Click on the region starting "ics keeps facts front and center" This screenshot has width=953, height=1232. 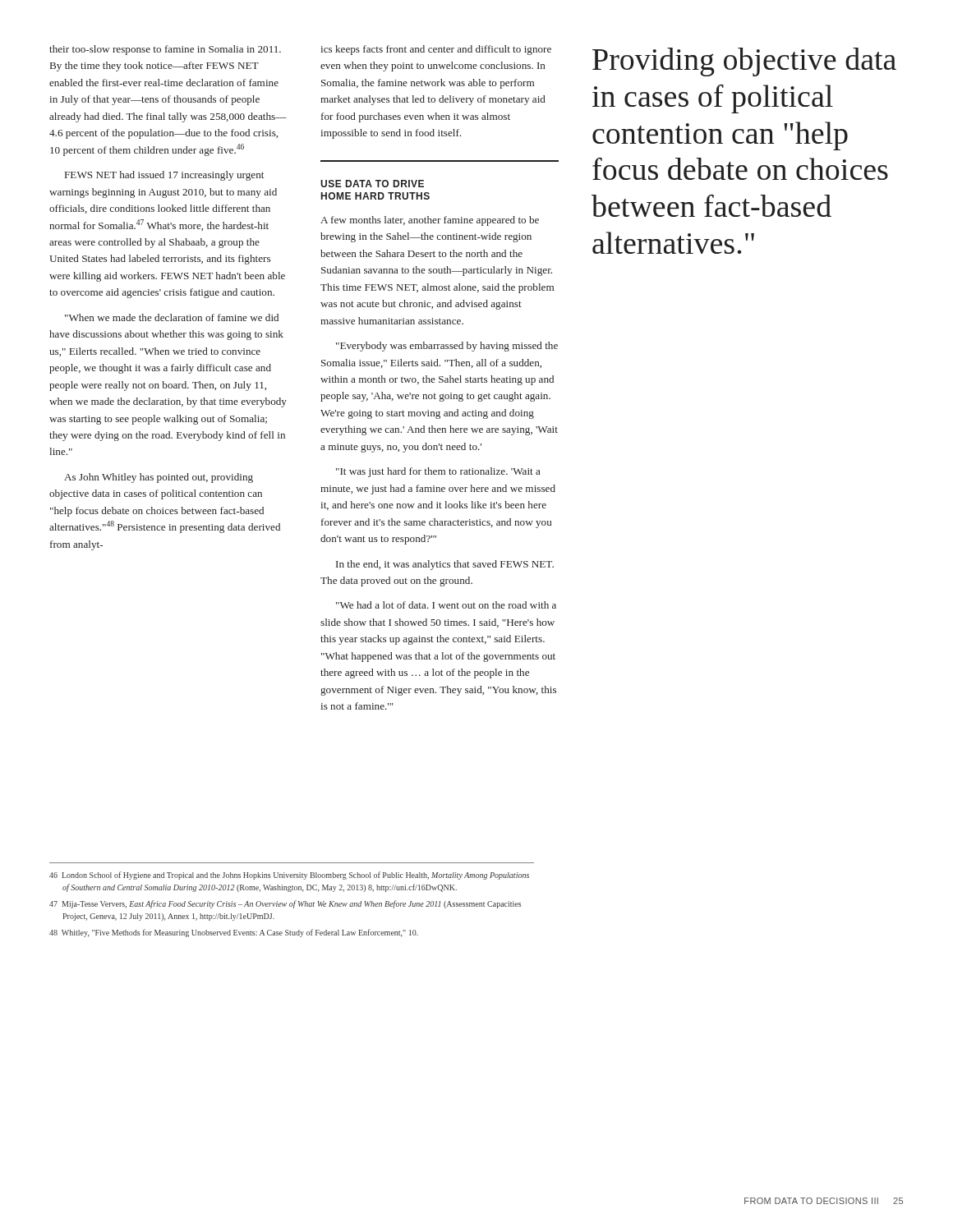pos(440,91)
